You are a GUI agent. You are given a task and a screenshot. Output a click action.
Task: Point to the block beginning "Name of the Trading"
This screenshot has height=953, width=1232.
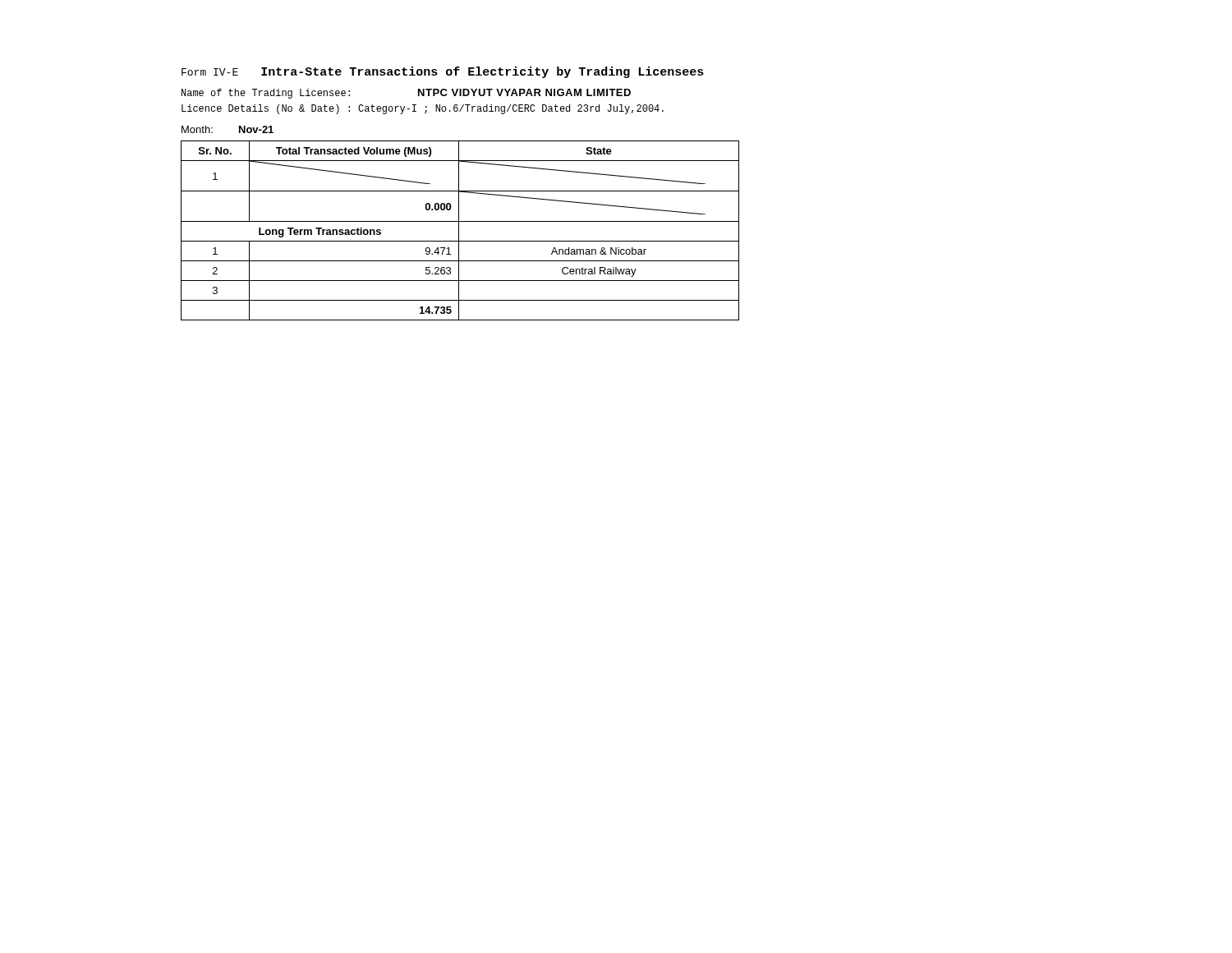[267, 93]
